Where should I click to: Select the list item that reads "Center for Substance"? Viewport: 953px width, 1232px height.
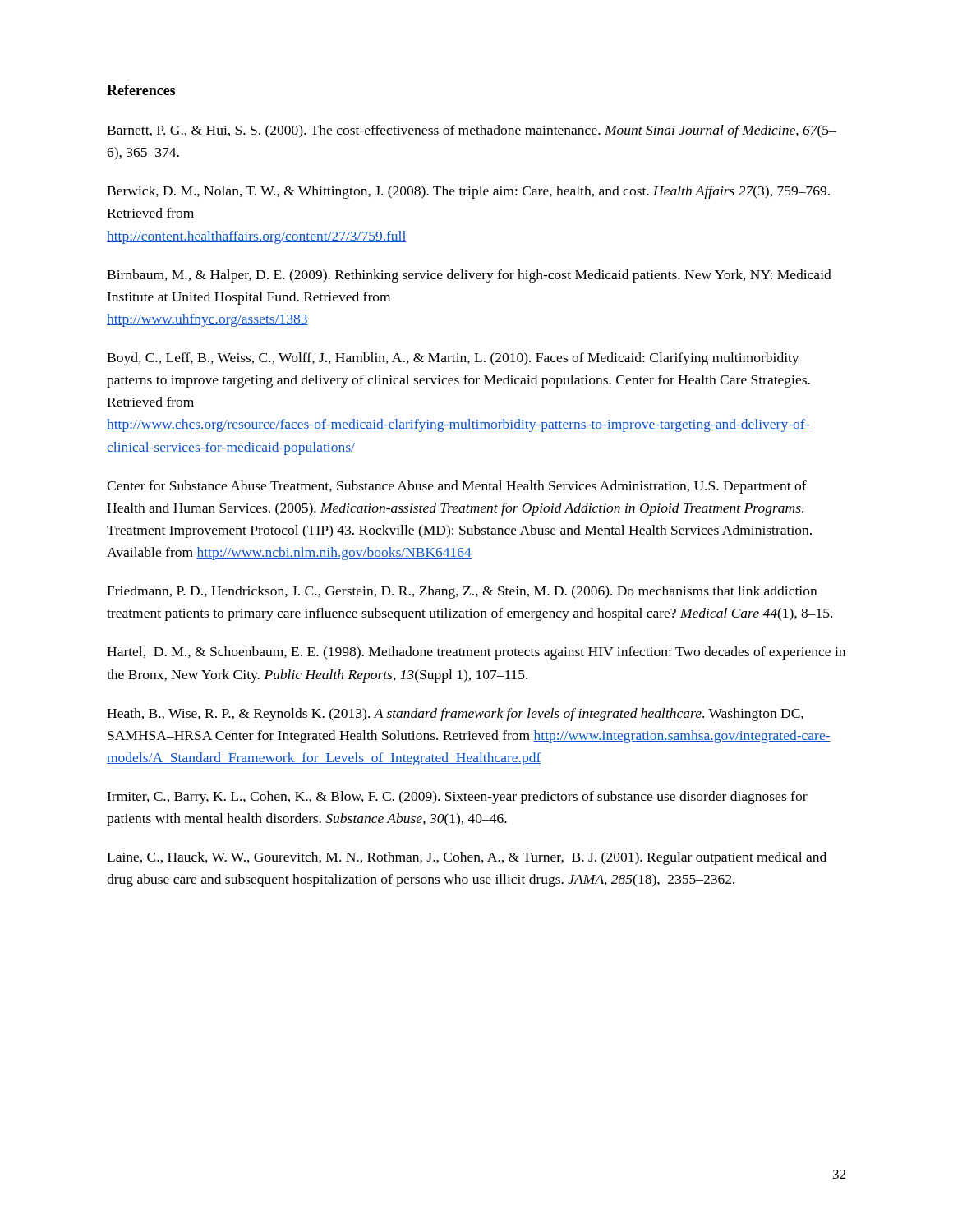point(462,519)
